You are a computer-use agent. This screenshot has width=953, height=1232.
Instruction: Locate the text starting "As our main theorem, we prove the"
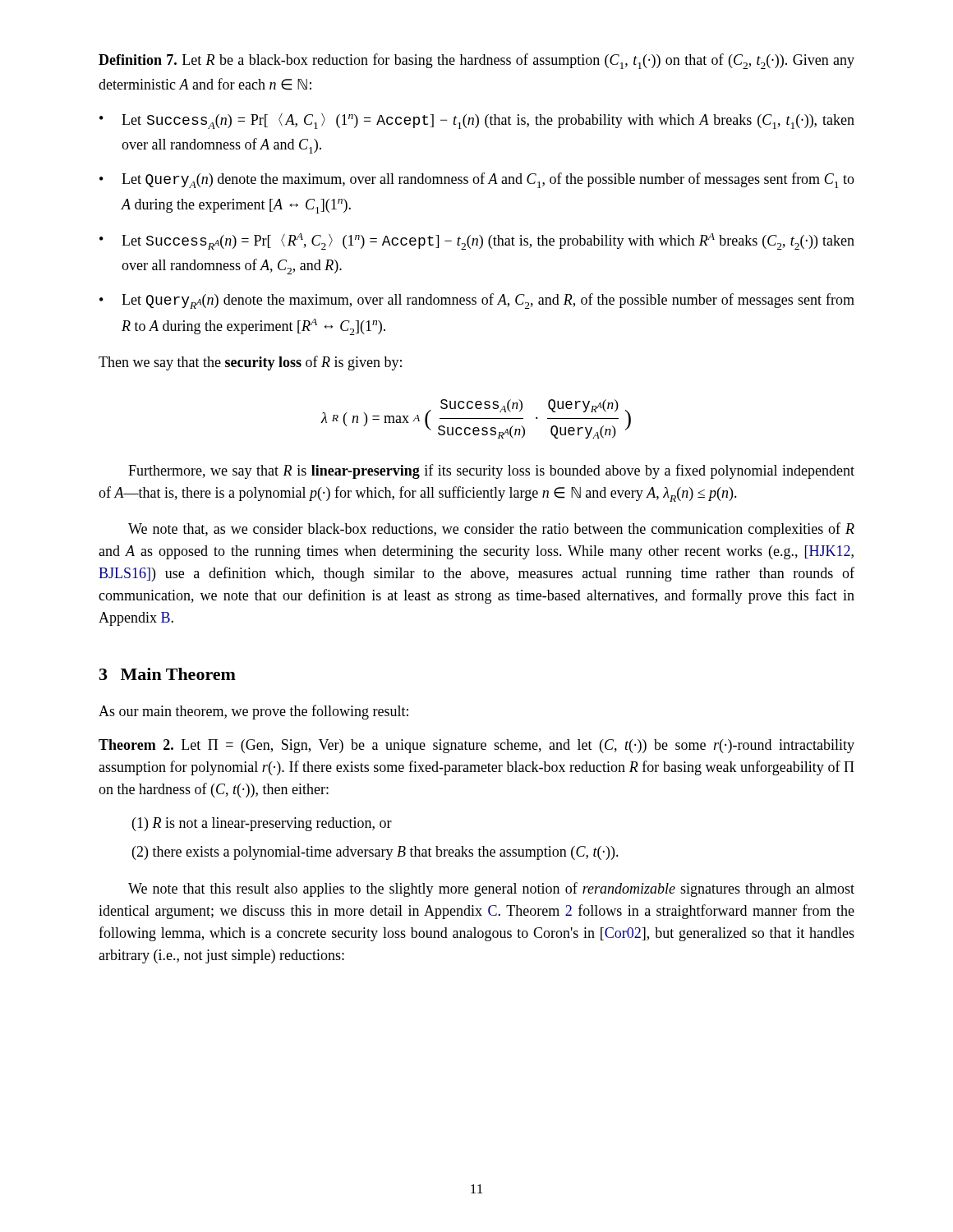click(254, 711)
